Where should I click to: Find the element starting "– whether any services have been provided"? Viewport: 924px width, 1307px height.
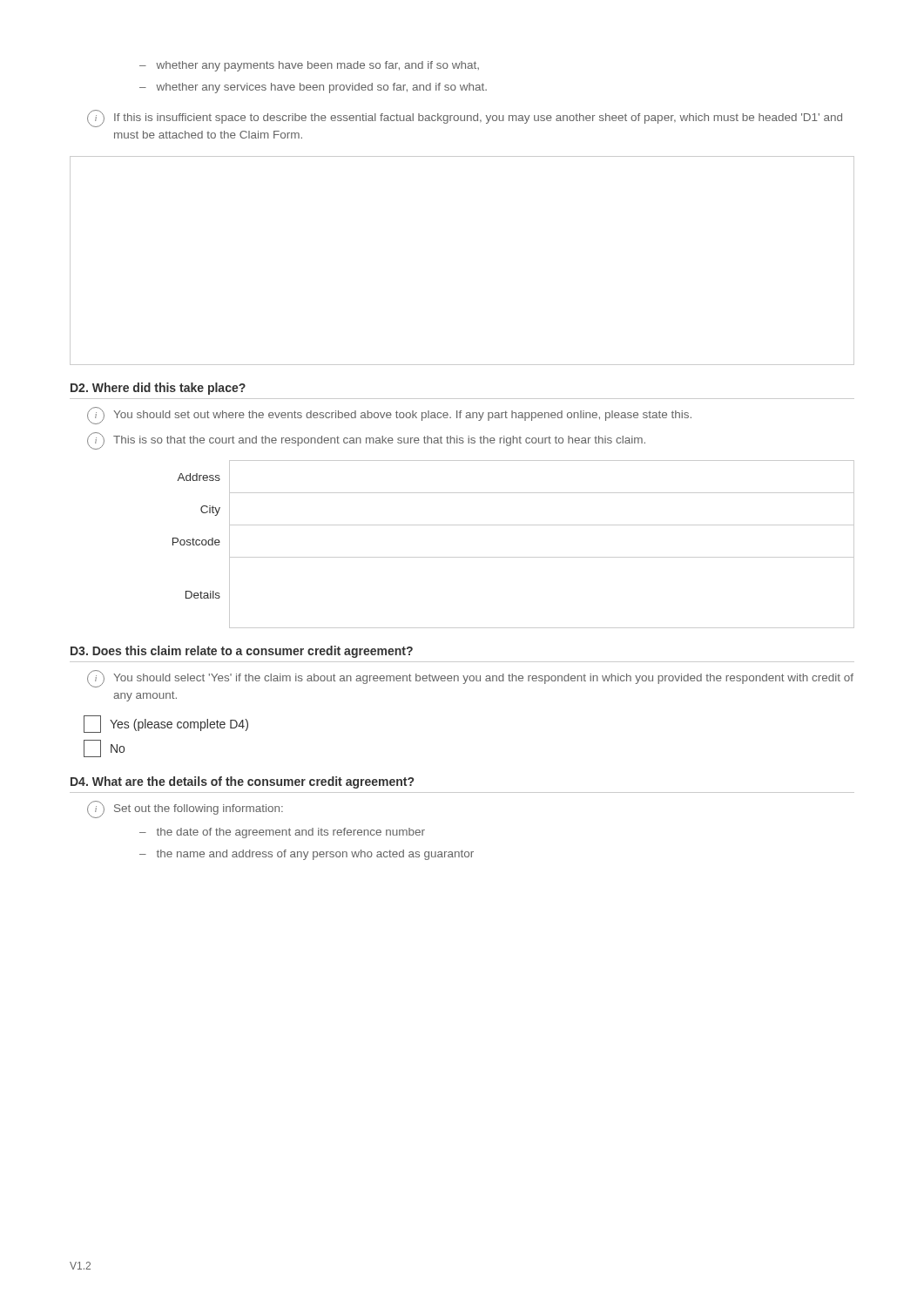tap(314, 88)
